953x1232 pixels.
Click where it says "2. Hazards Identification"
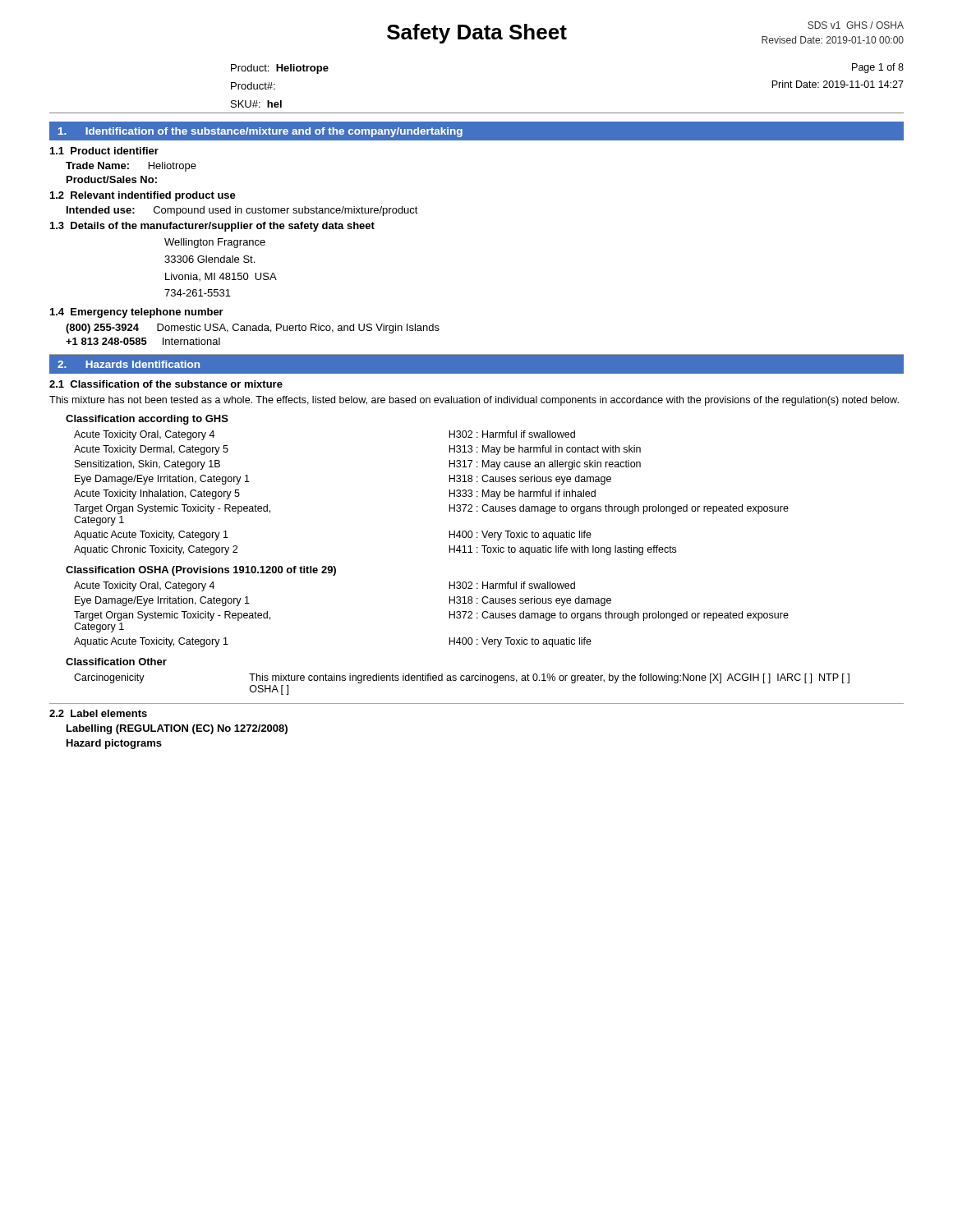tap(129, 364)
